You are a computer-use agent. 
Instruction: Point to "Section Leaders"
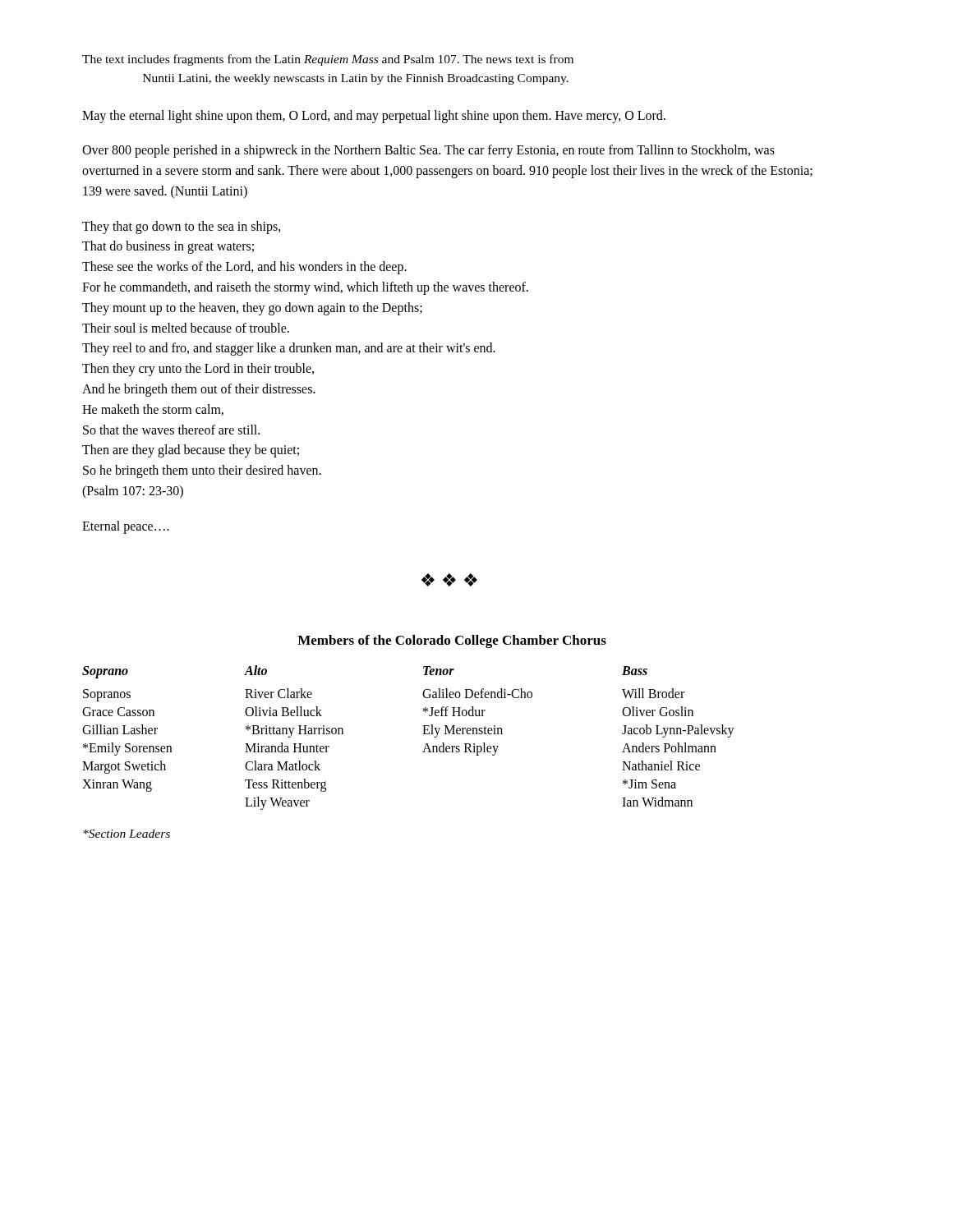126,833
